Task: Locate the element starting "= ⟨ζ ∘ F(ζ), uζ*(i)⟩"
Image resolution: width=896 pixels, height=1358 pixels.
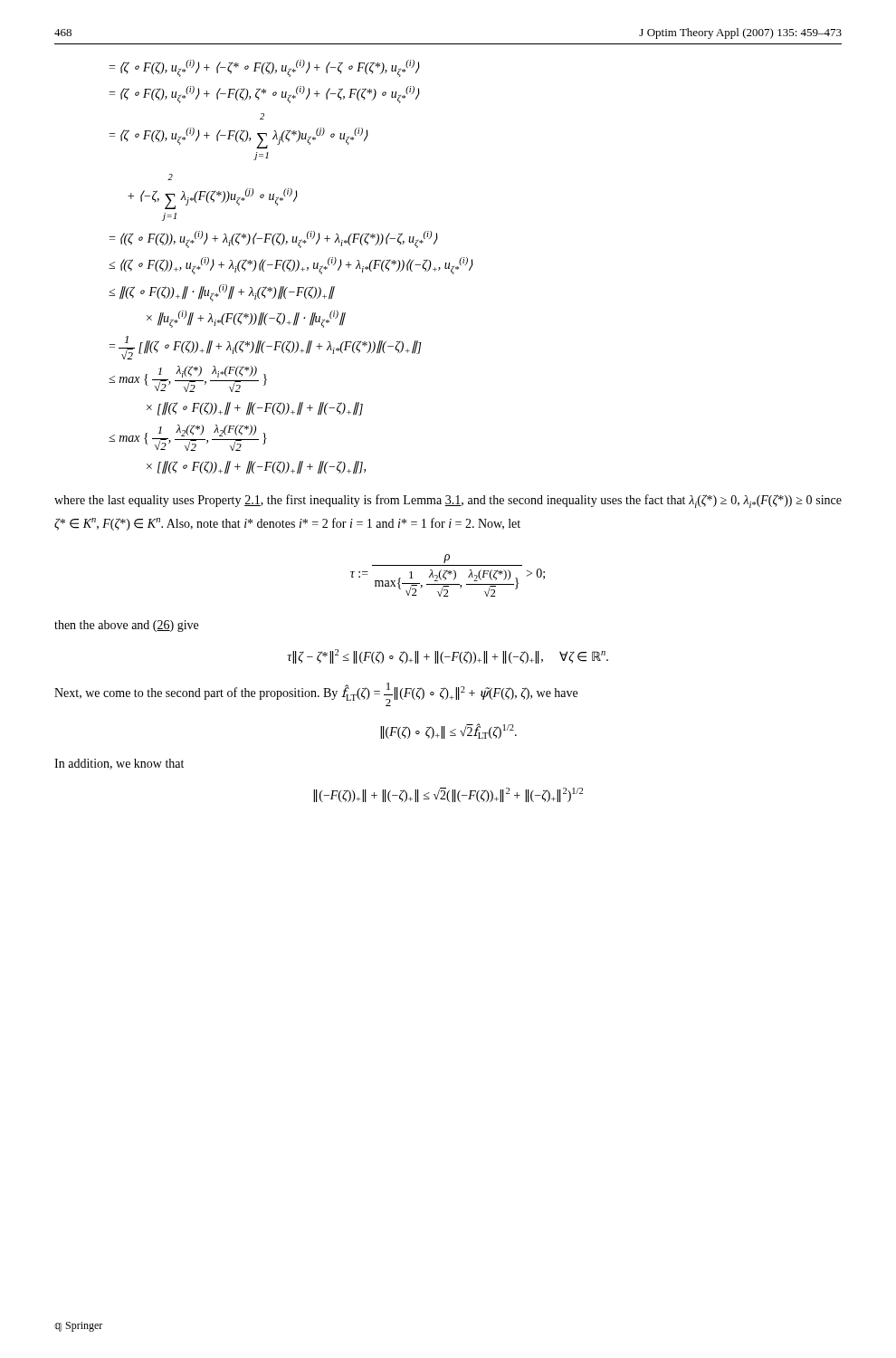Action: pos(263,267)
